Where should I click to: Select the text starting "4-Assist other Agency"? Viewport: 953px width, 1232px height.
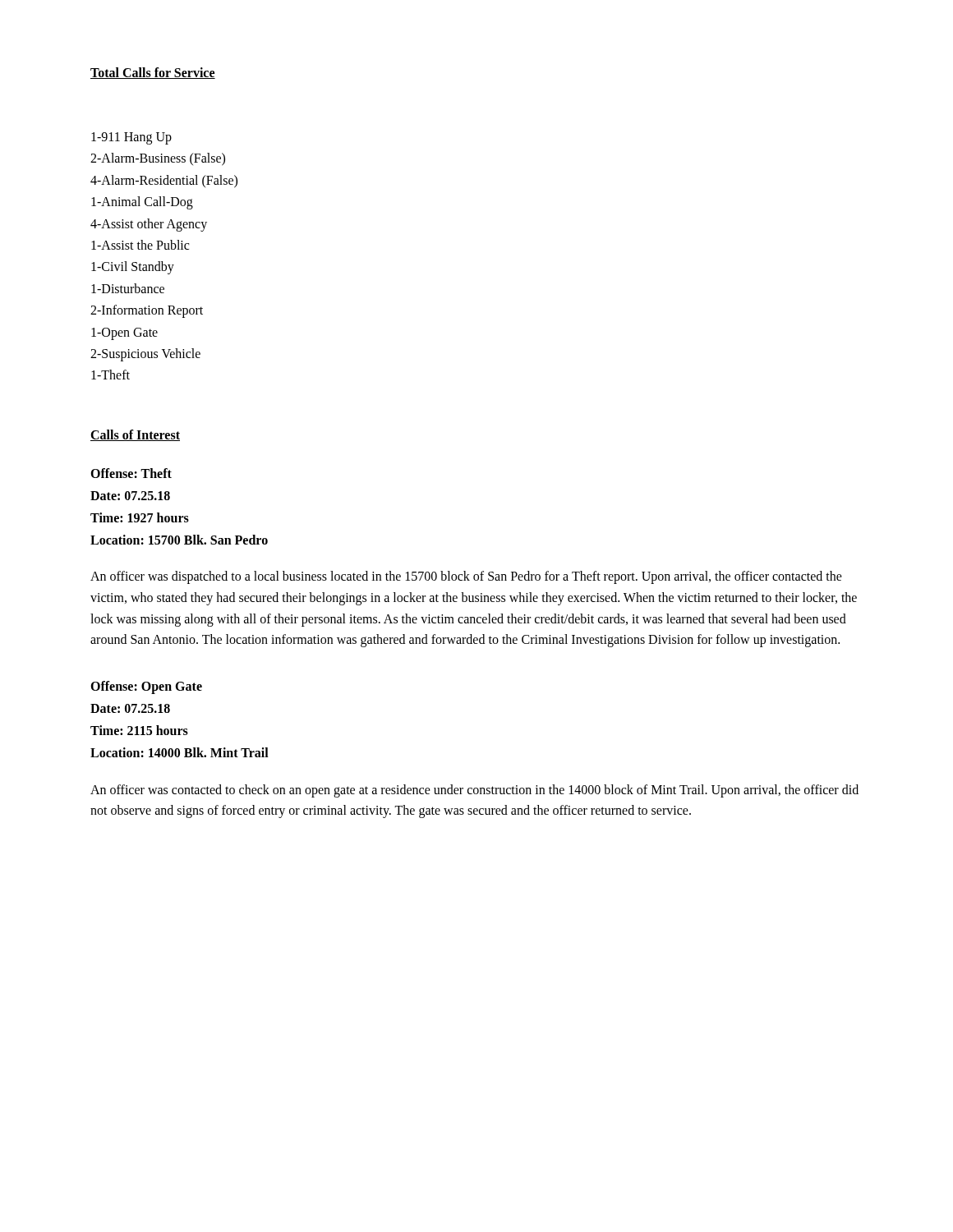[149, 223]
